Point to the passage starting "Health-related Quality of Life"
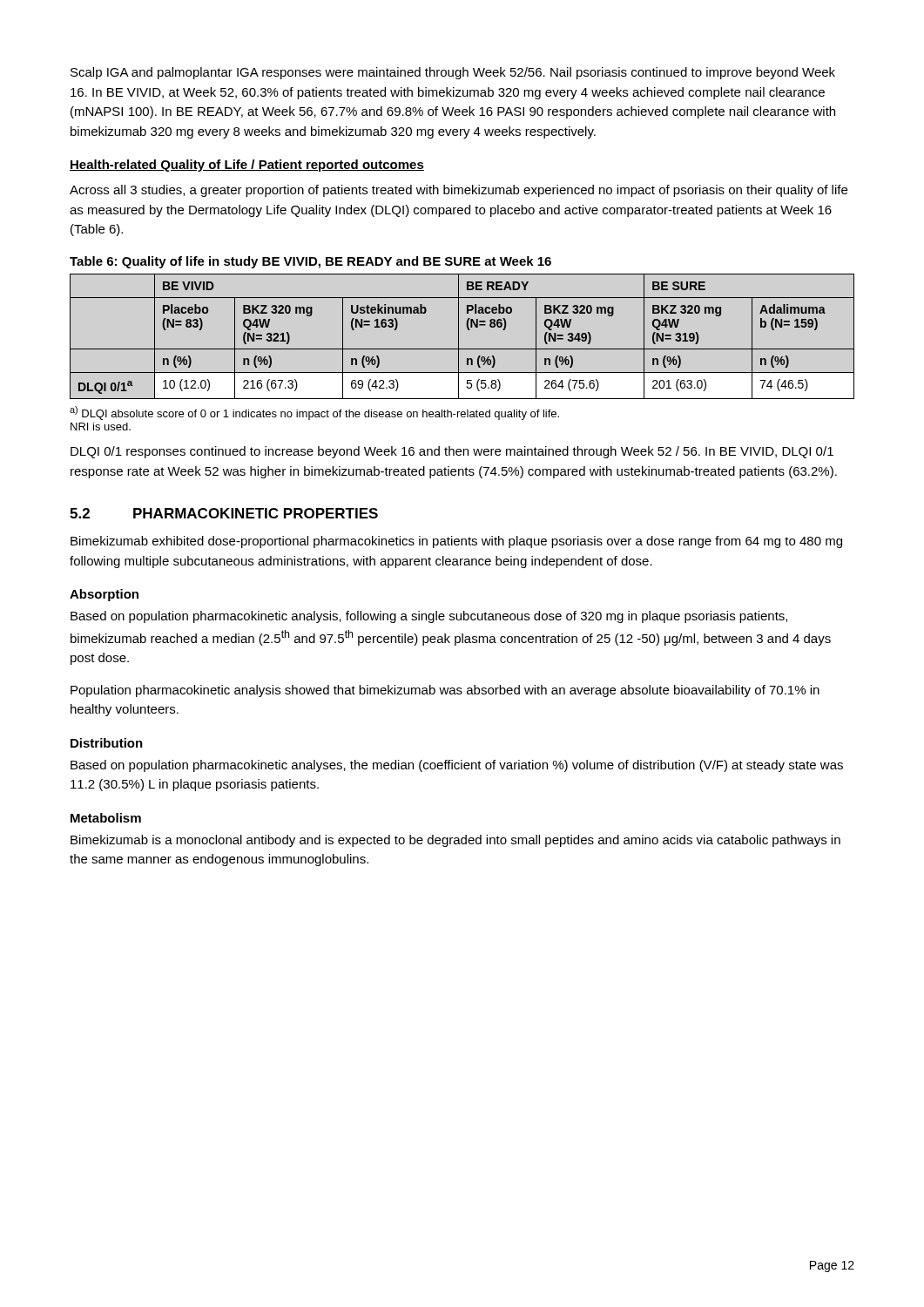 pos(247,164)
